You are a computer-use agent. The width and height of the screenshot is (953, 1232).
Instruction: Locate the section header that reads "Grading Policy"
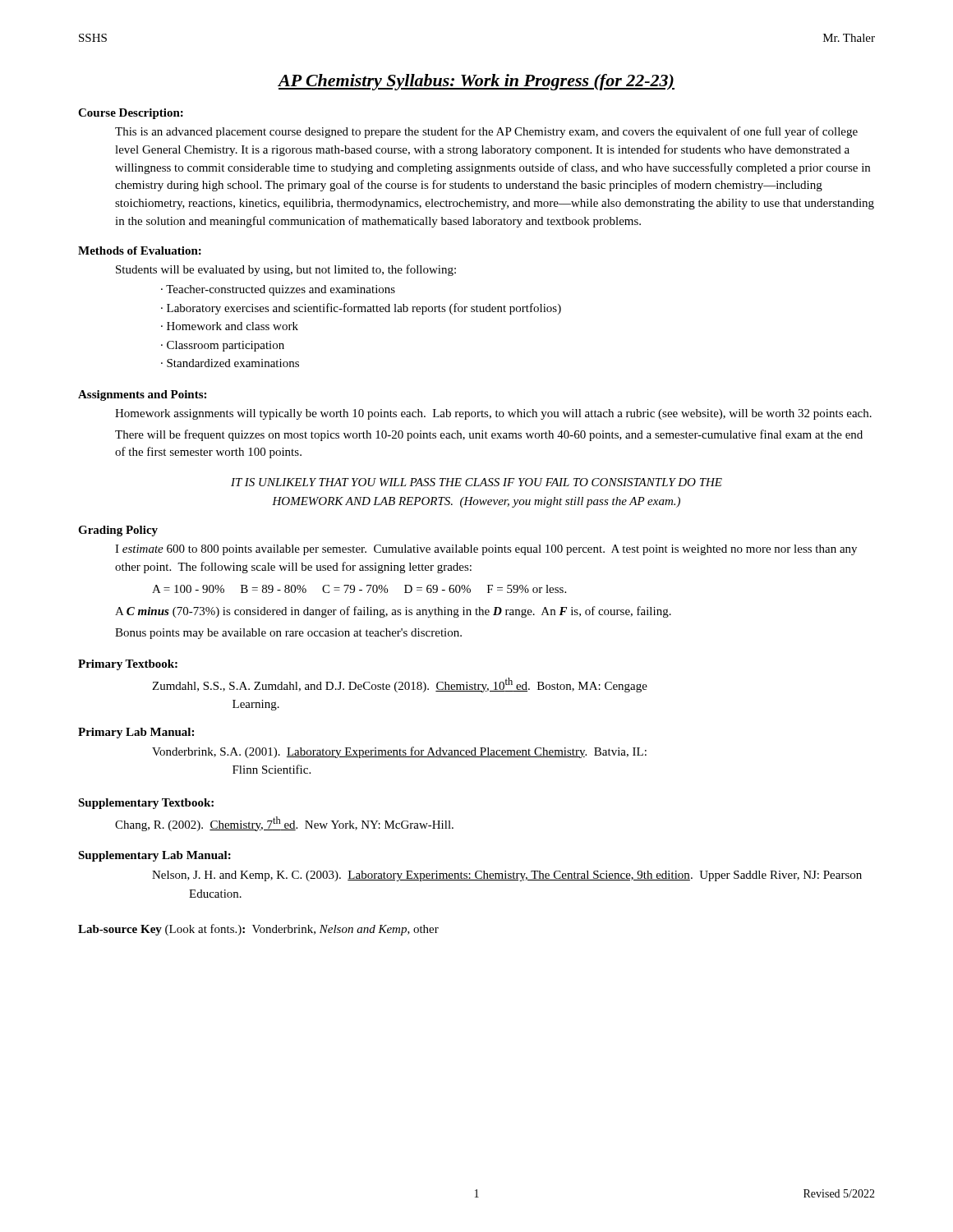pyautogui.click(x=118, y=530)
